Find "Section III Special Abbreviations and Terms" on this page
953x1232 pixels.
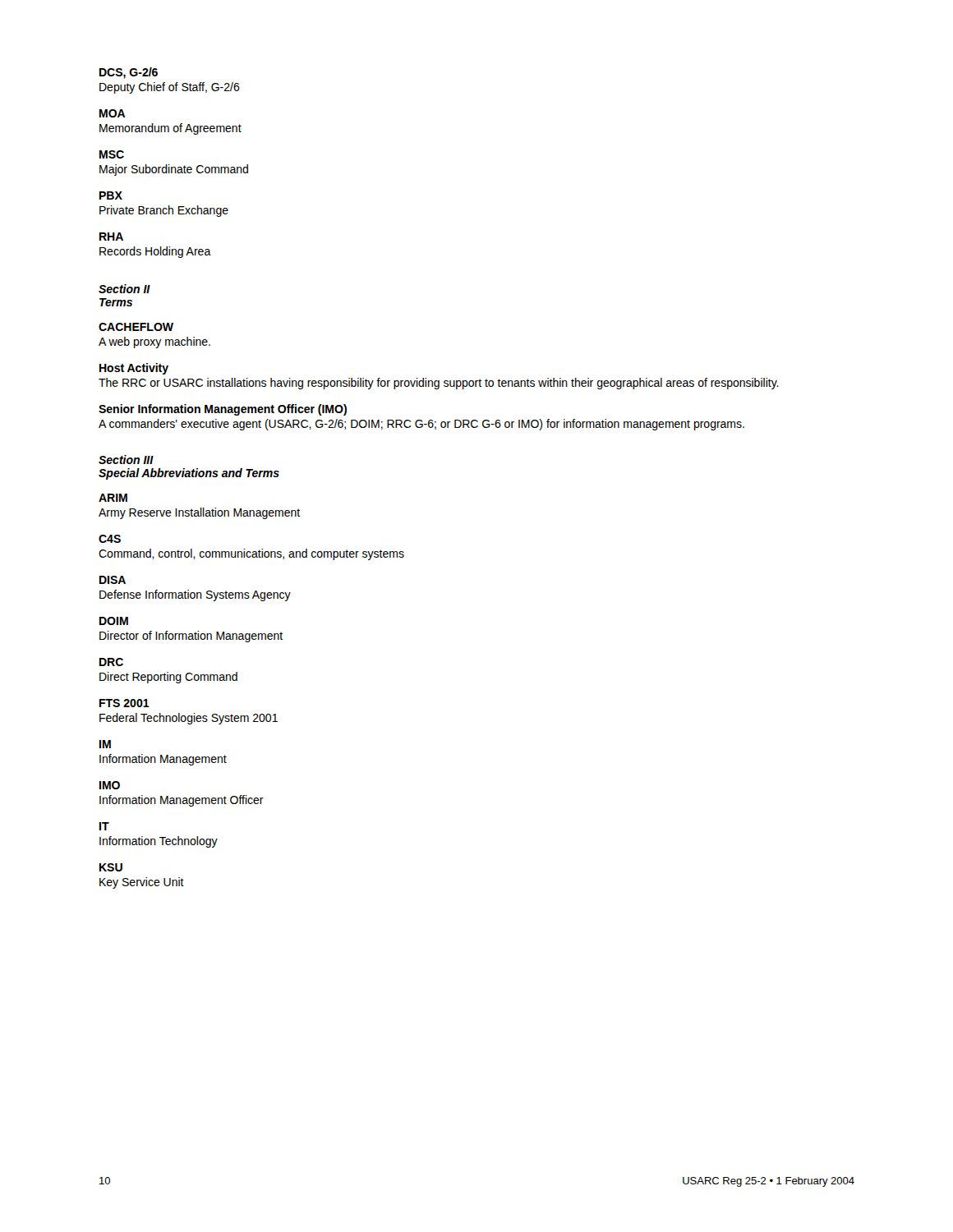(126, 460)
